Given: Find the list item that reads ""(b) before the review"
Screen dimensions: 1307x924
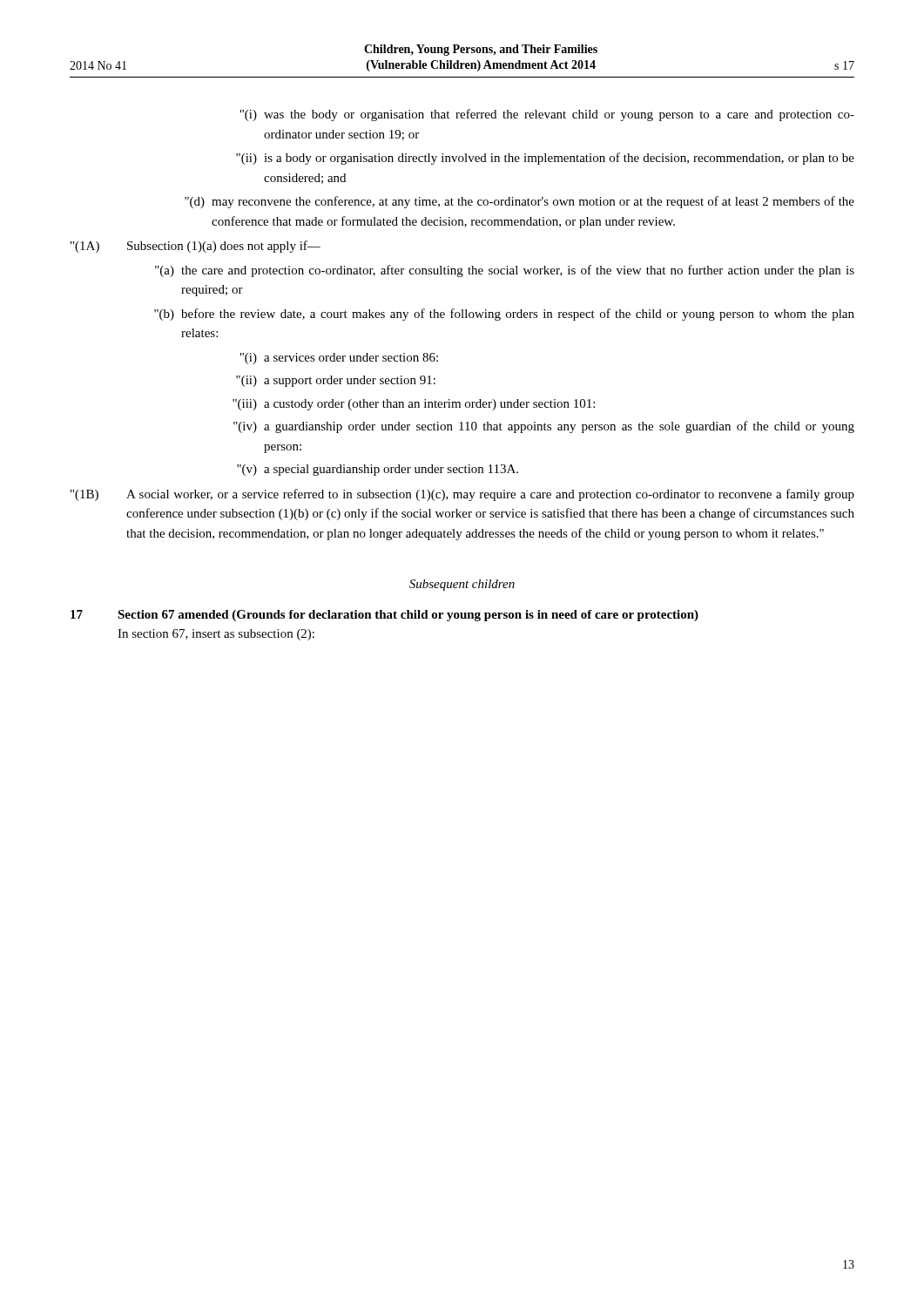Looking at the screenshot, I should pyautogui.click(x=490, y=323).
